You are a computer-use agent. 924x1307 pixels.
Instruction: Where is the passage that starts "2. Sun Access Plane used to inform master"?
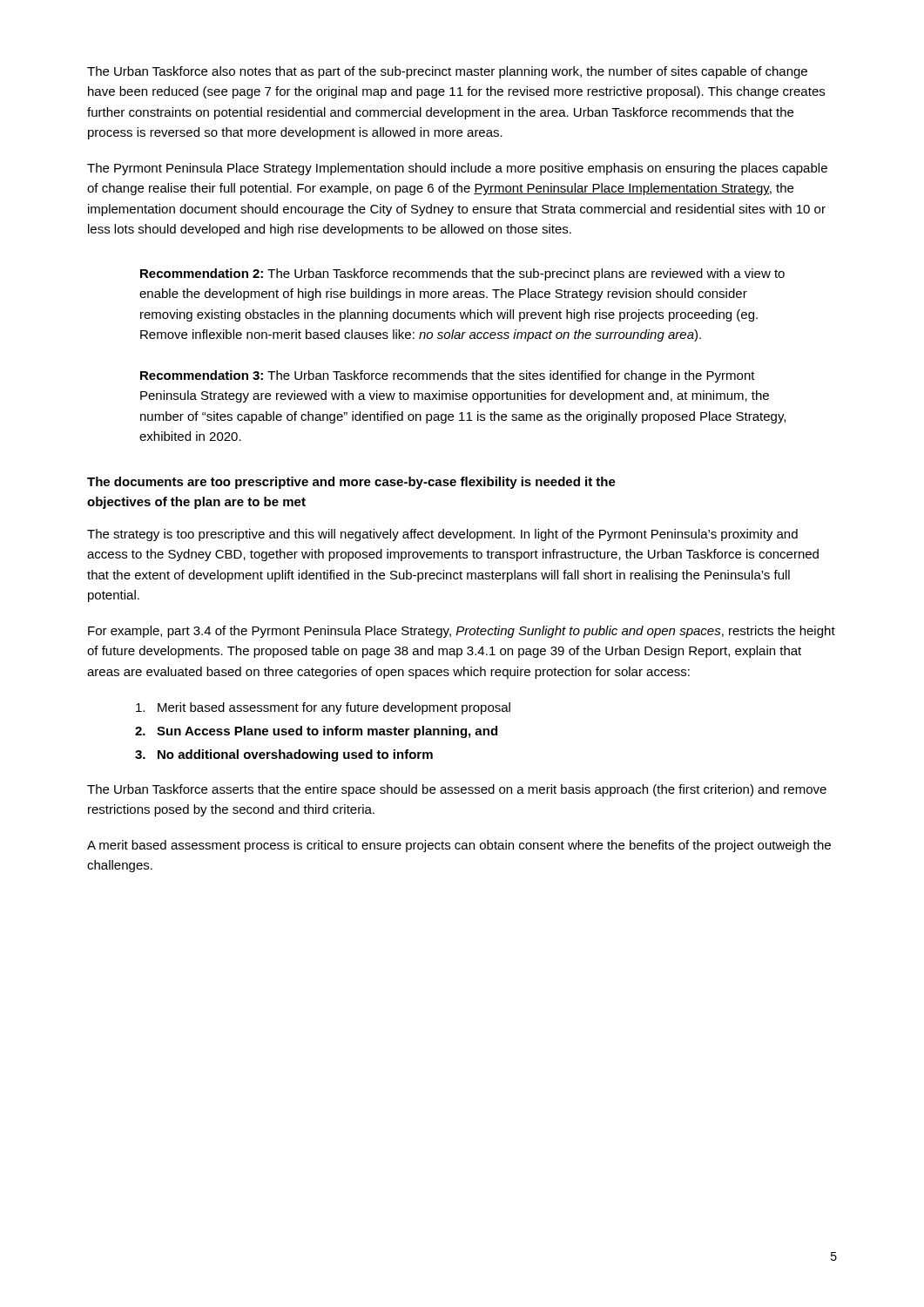click(317, 731)
